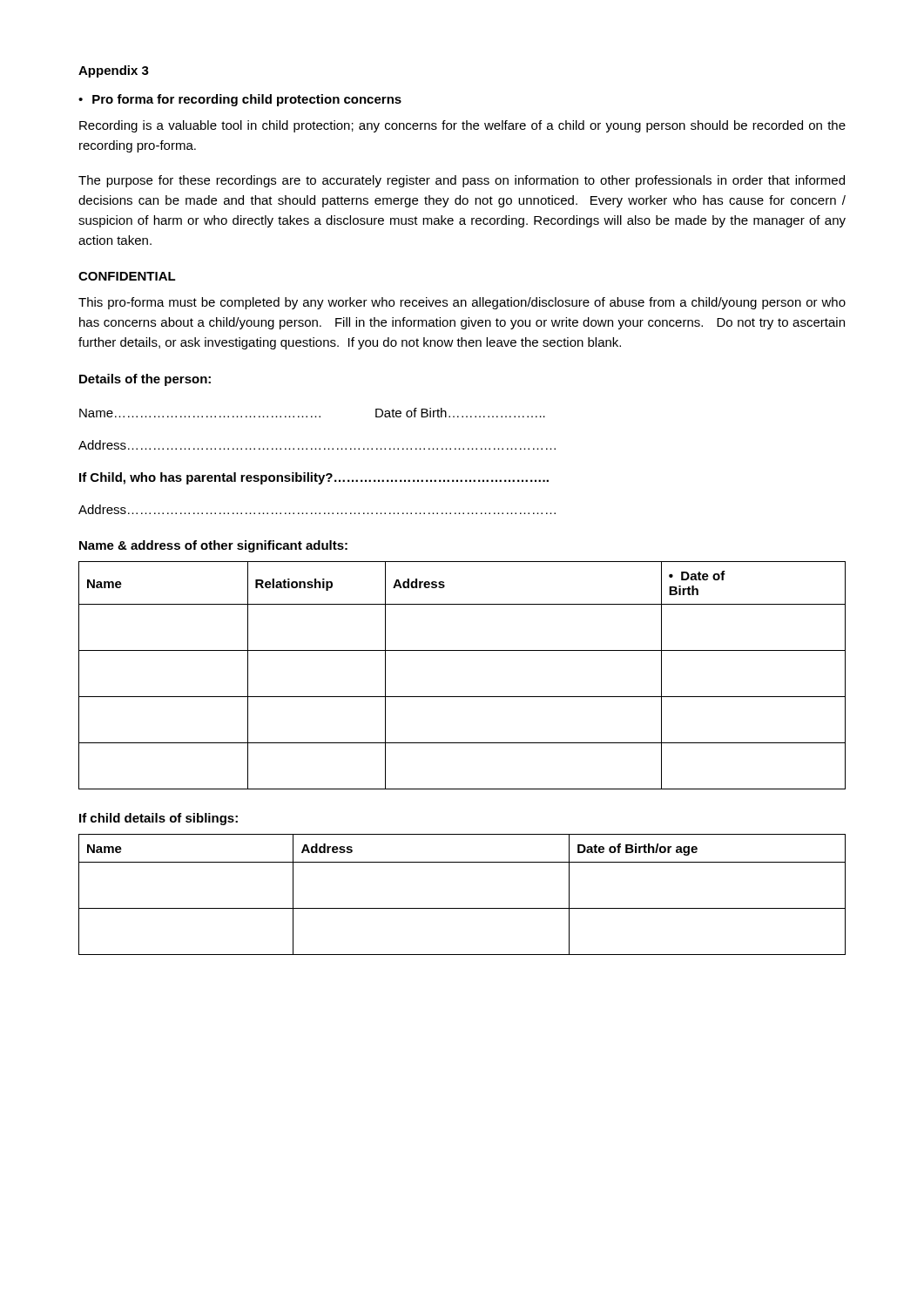This screenshot has width=924, height=1307.
Task: Click on the table containing "Date of Birth/or age"
Action: 462,895
